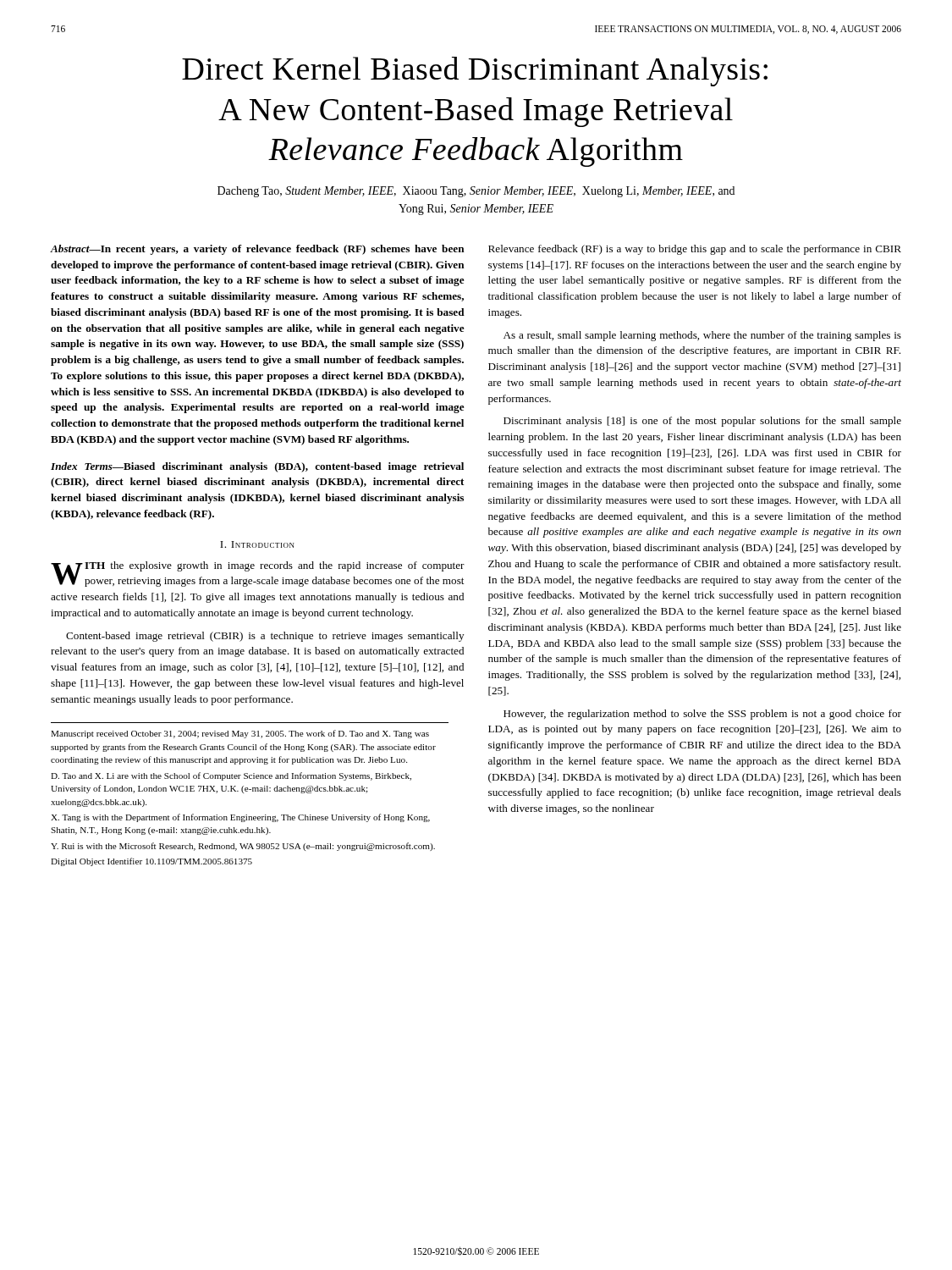This screenshot has width=952, height=1270.
Task: Locate the block of text that opens with "Manuscript received October 31, 2004; revised May"
Action: click(x=250, y=798)
